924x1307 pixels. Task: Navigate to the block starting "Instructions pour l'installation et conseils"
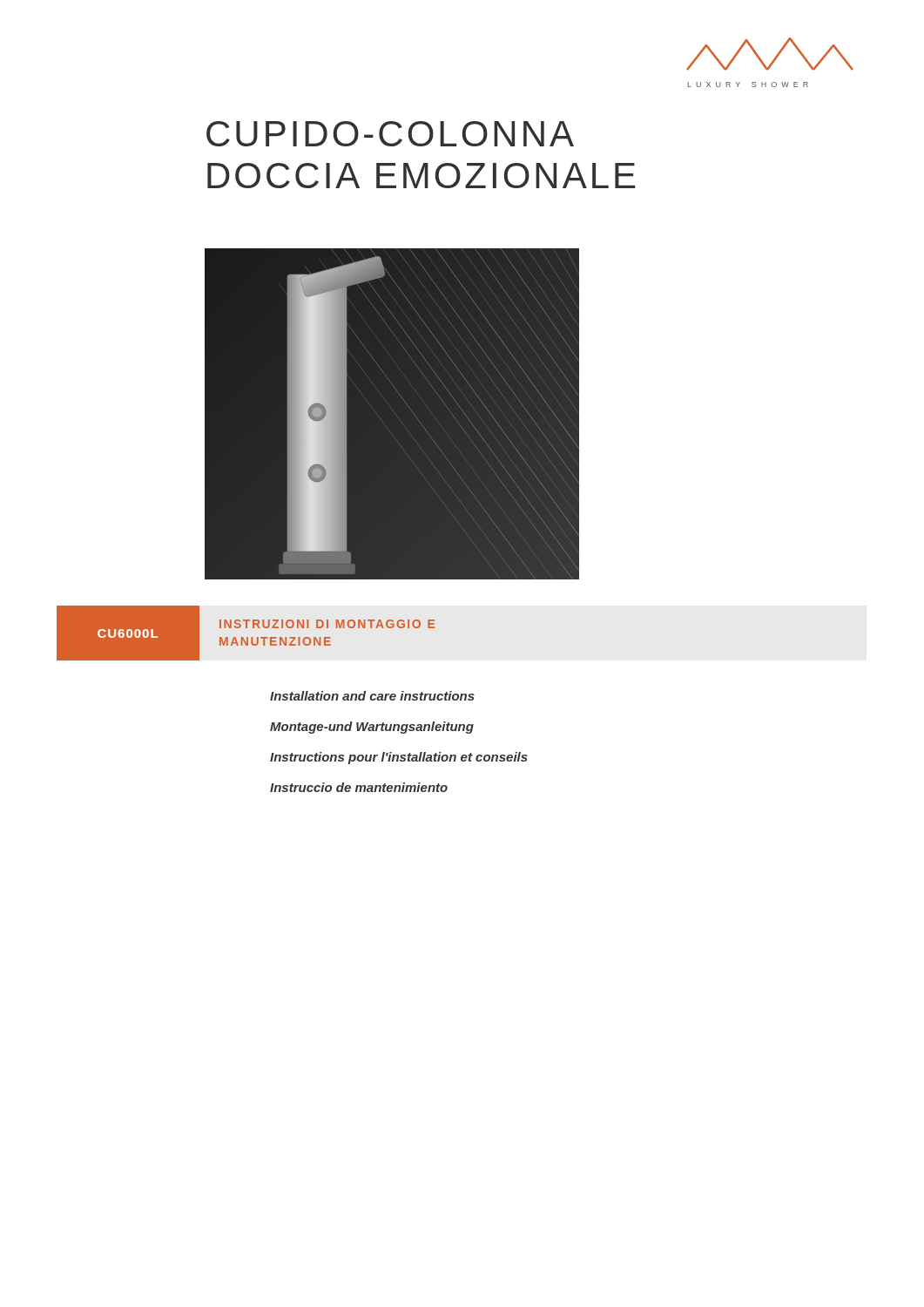(399, 757)
